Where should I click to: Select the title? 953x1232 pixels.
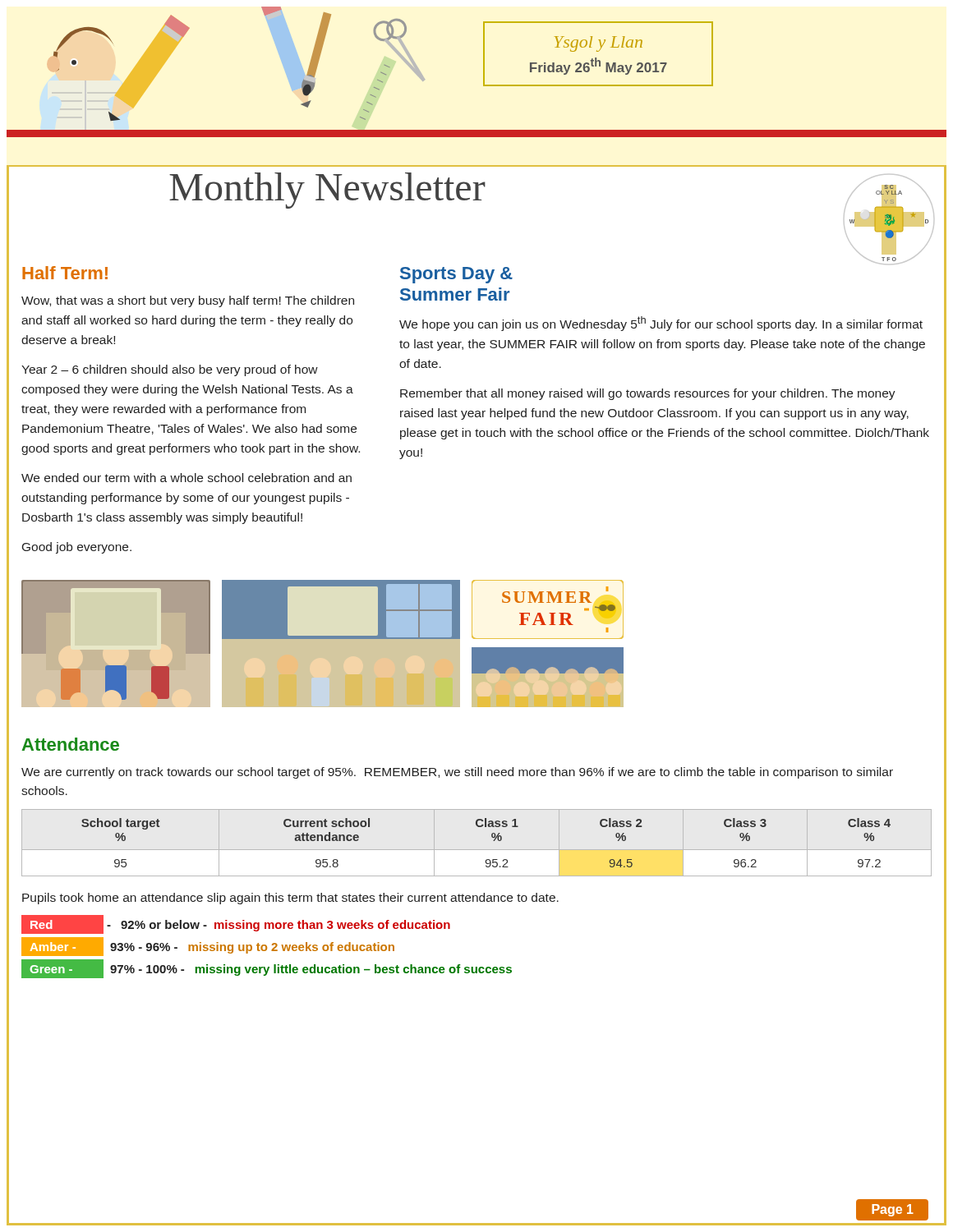(x=327, y=187)
